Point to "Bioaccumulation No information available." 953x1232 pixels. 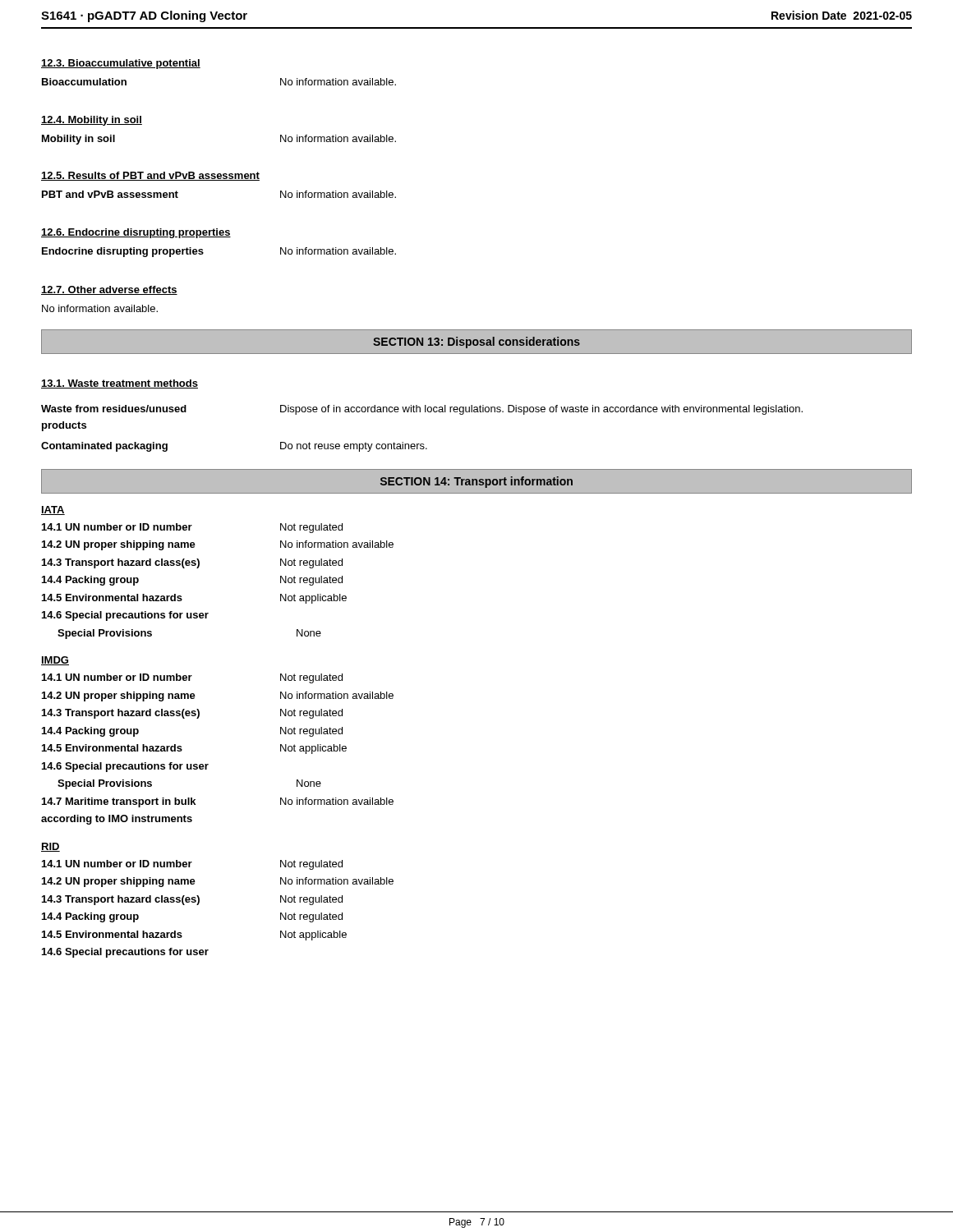pyautogui.click(x=87, y=82)
